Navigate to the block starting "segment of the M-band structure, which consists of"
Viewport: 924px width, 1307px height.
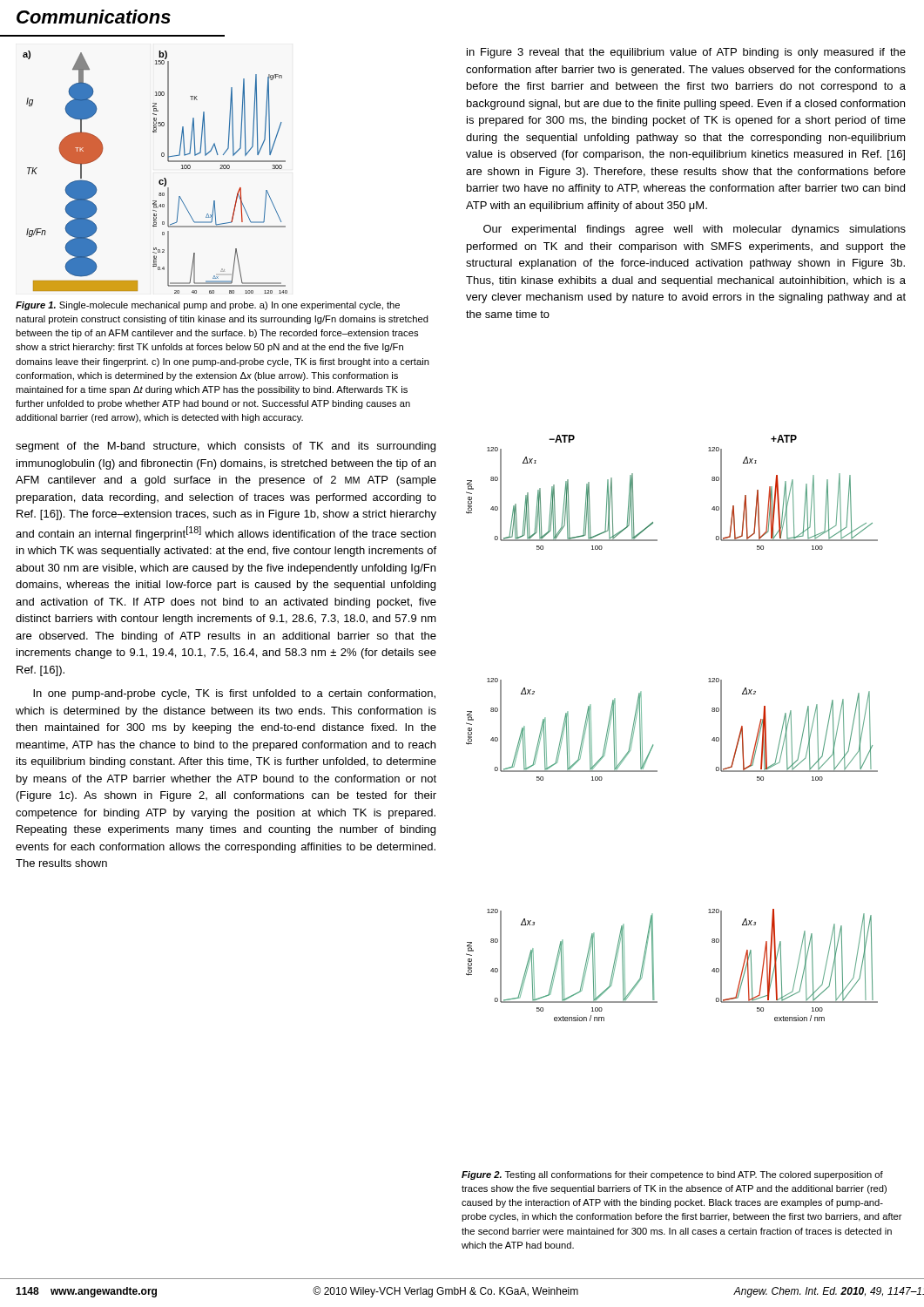tap(226, 655)
